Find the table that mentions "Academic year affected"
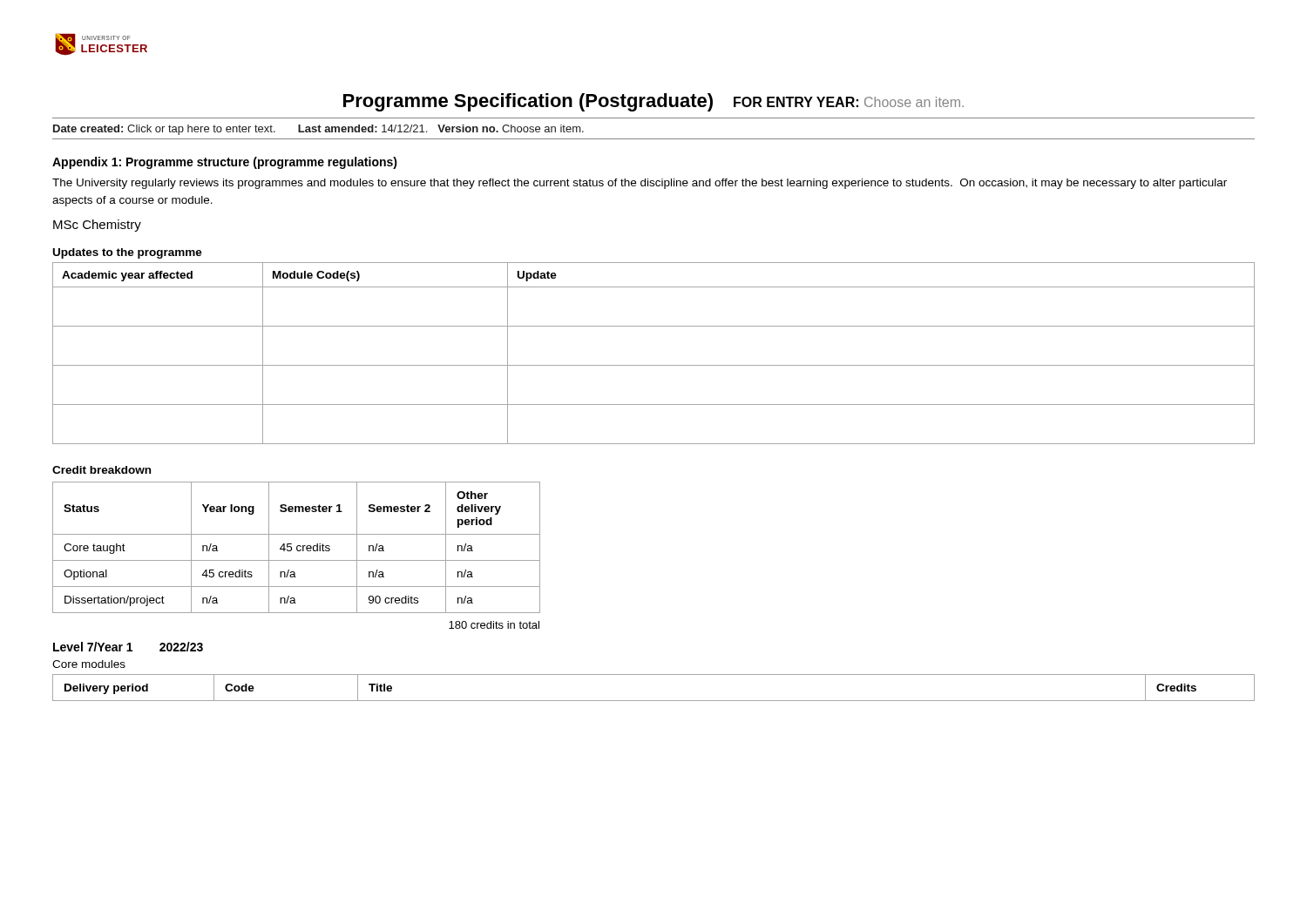 [x=654, y=353]
